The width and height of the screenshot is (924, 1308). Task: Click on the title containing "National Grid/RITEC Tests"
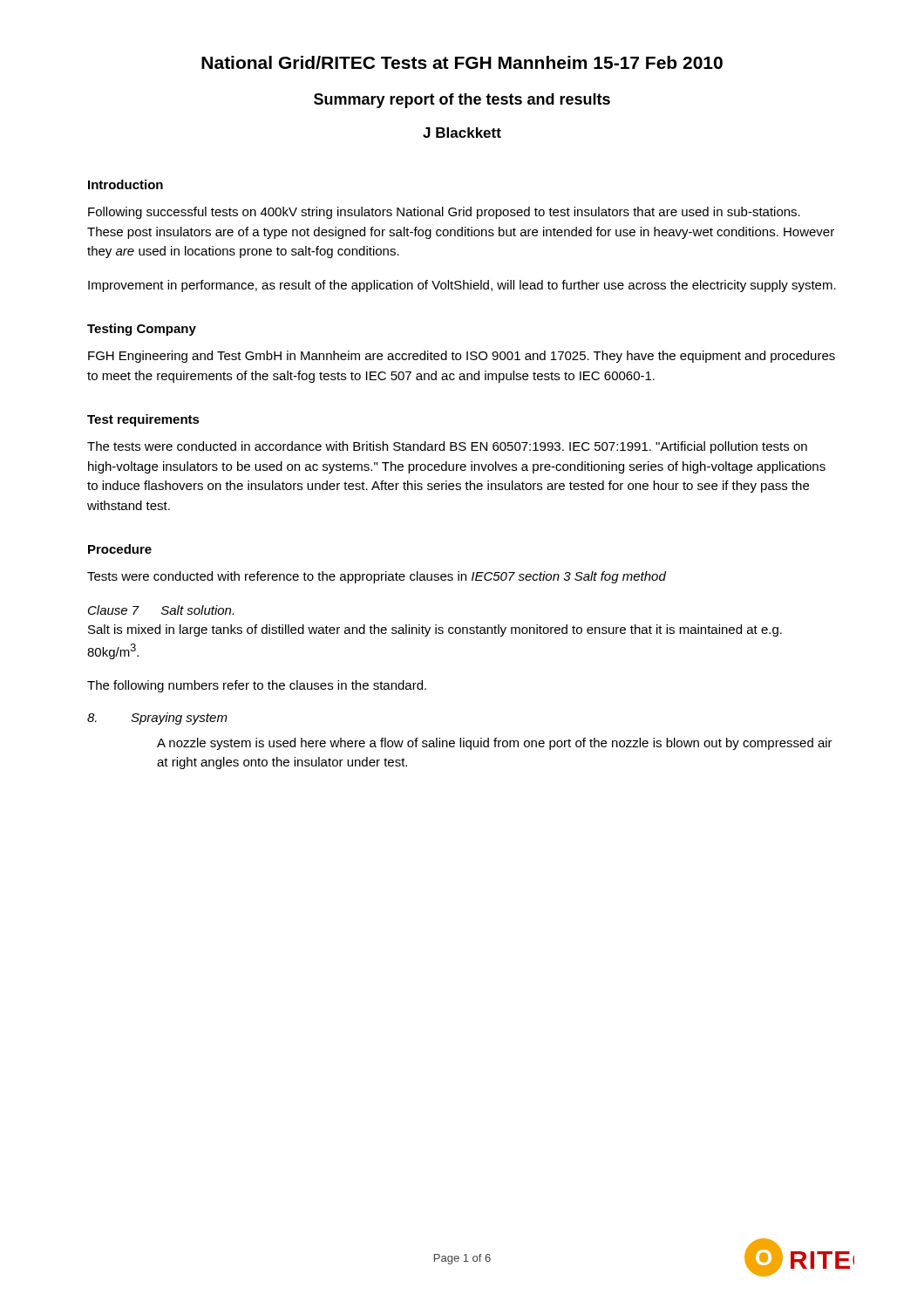coord(462,63)
